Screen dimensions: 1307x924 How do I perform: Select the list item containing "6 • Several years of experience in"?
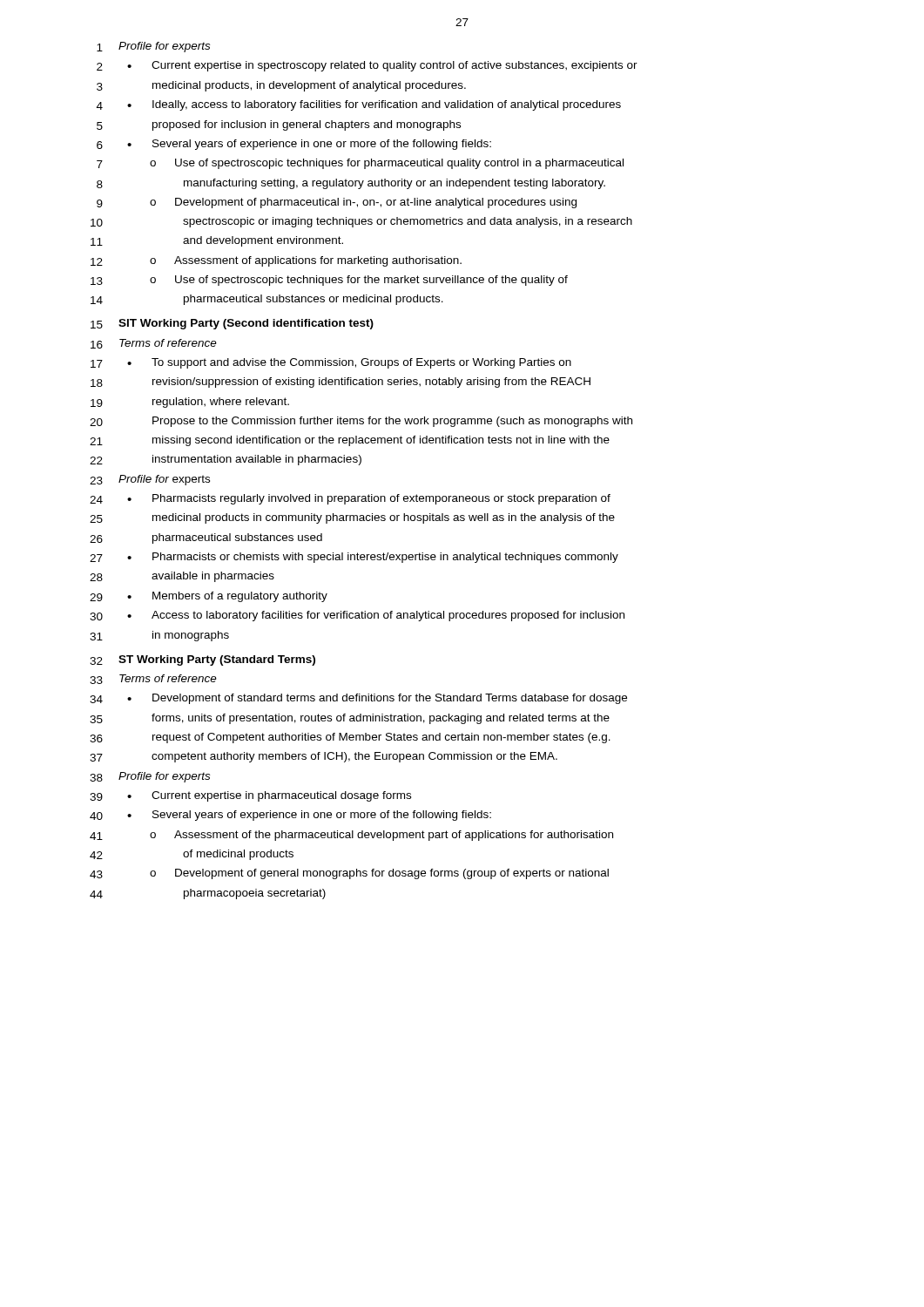pos(462,145)
